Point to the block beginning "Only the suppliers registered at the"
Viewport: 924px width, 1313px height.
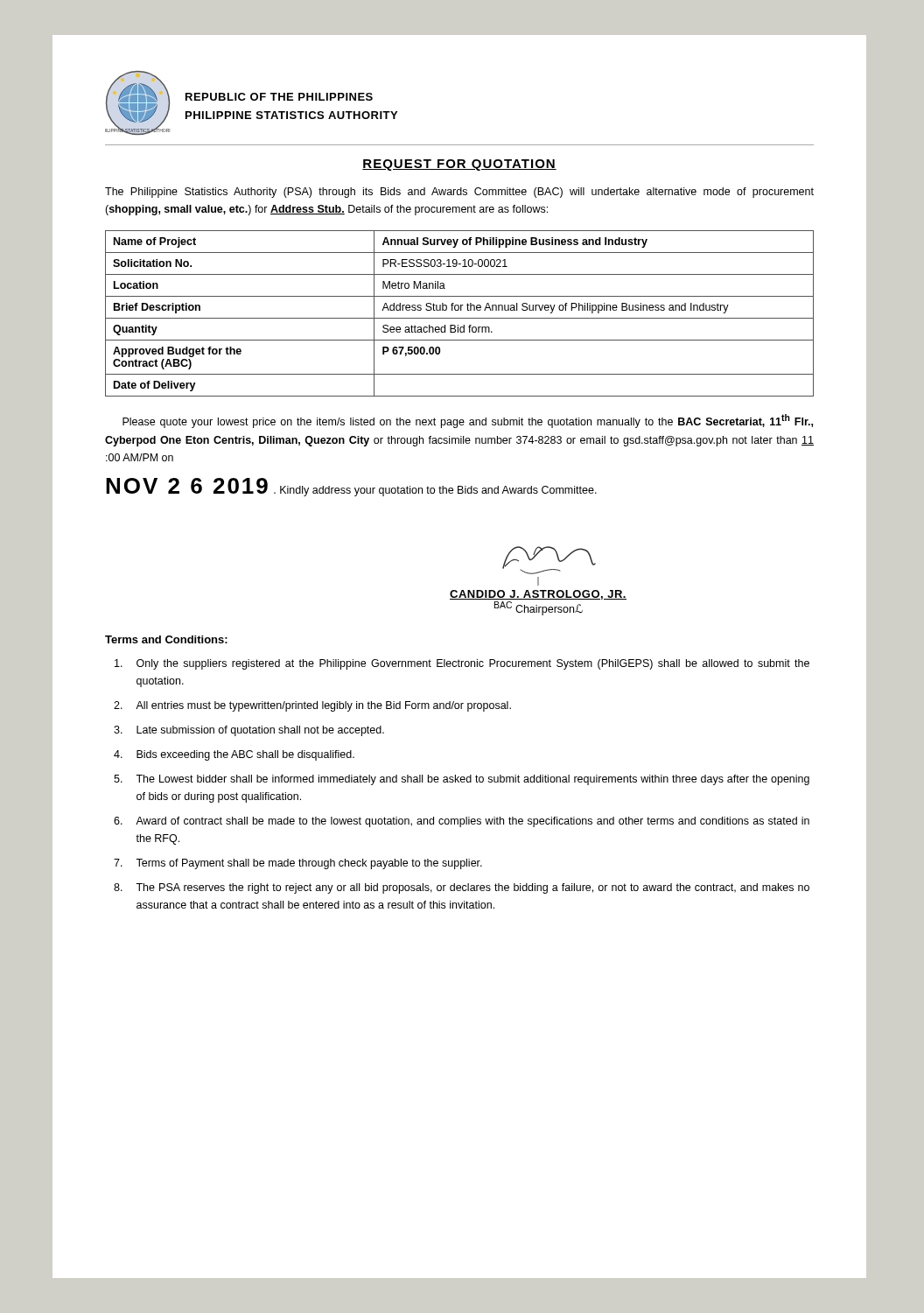tap(462, 672)
